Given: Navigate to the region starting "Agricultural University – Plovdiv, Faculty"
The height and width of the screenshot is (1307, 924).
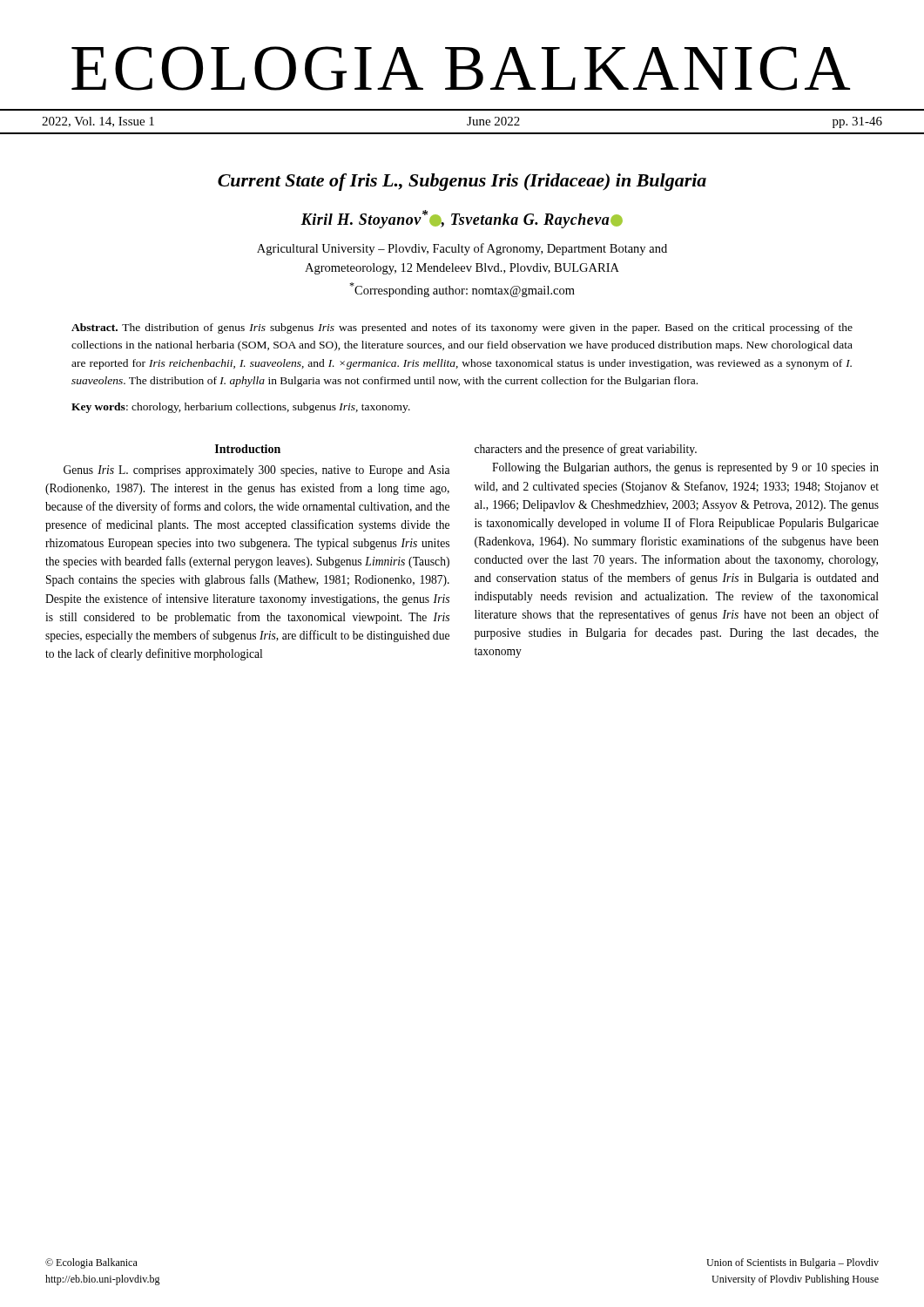Looking at the screenshot, I should coord(462,269).
